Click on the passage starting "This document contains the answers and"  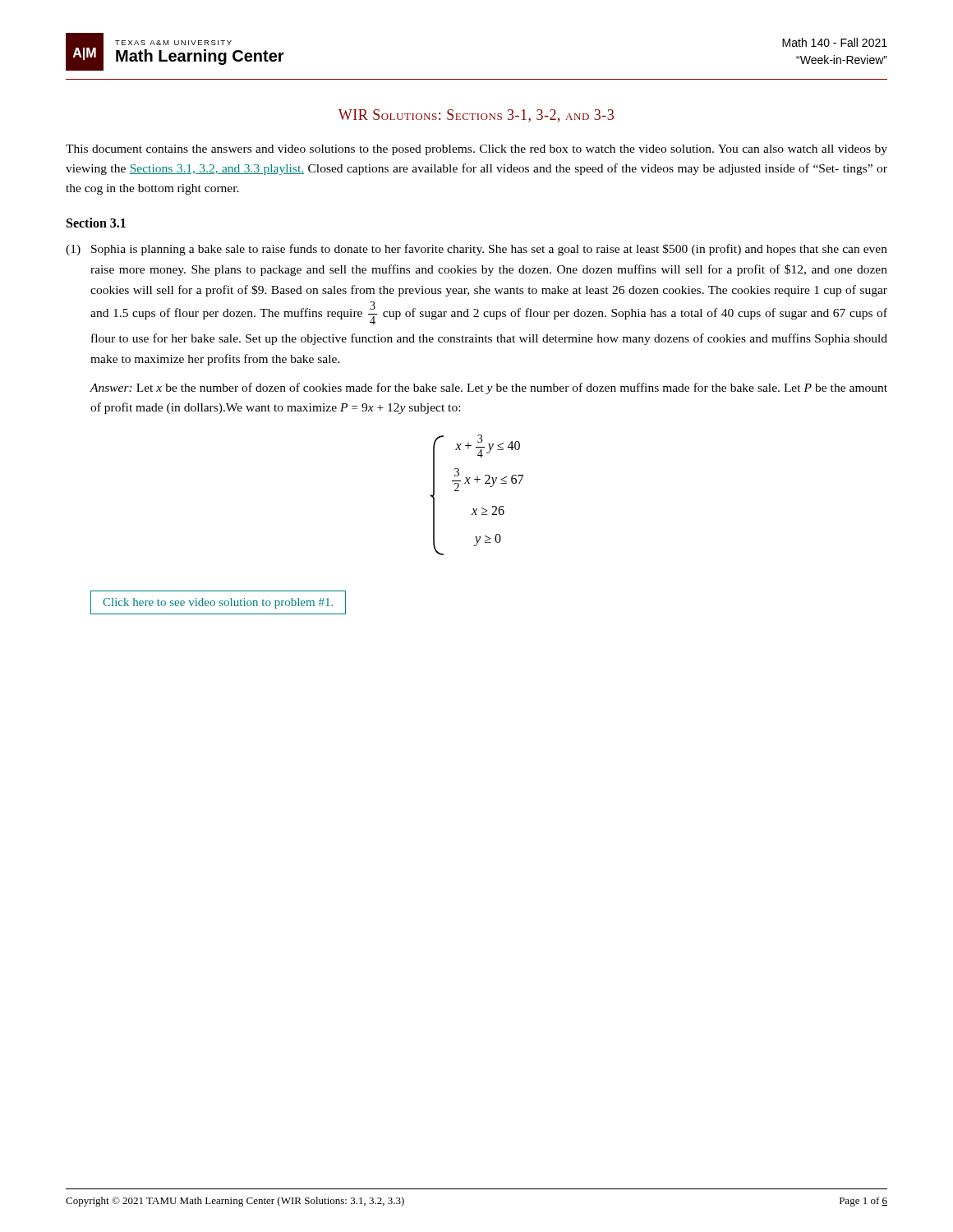[x=476, y=168]
